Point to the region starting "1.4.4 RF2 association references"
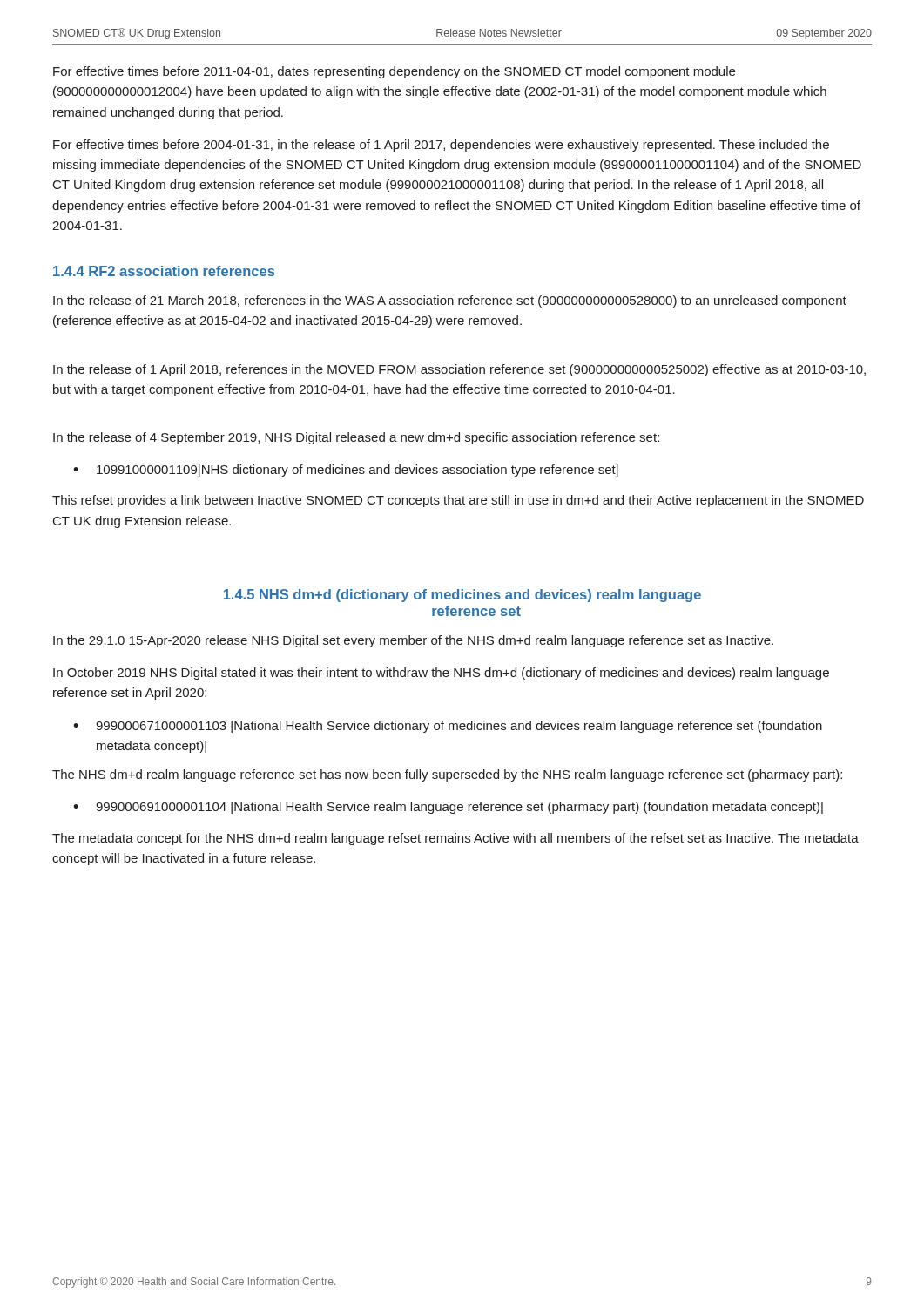The width and height of the screenshot is (924, 1307). 164,271
